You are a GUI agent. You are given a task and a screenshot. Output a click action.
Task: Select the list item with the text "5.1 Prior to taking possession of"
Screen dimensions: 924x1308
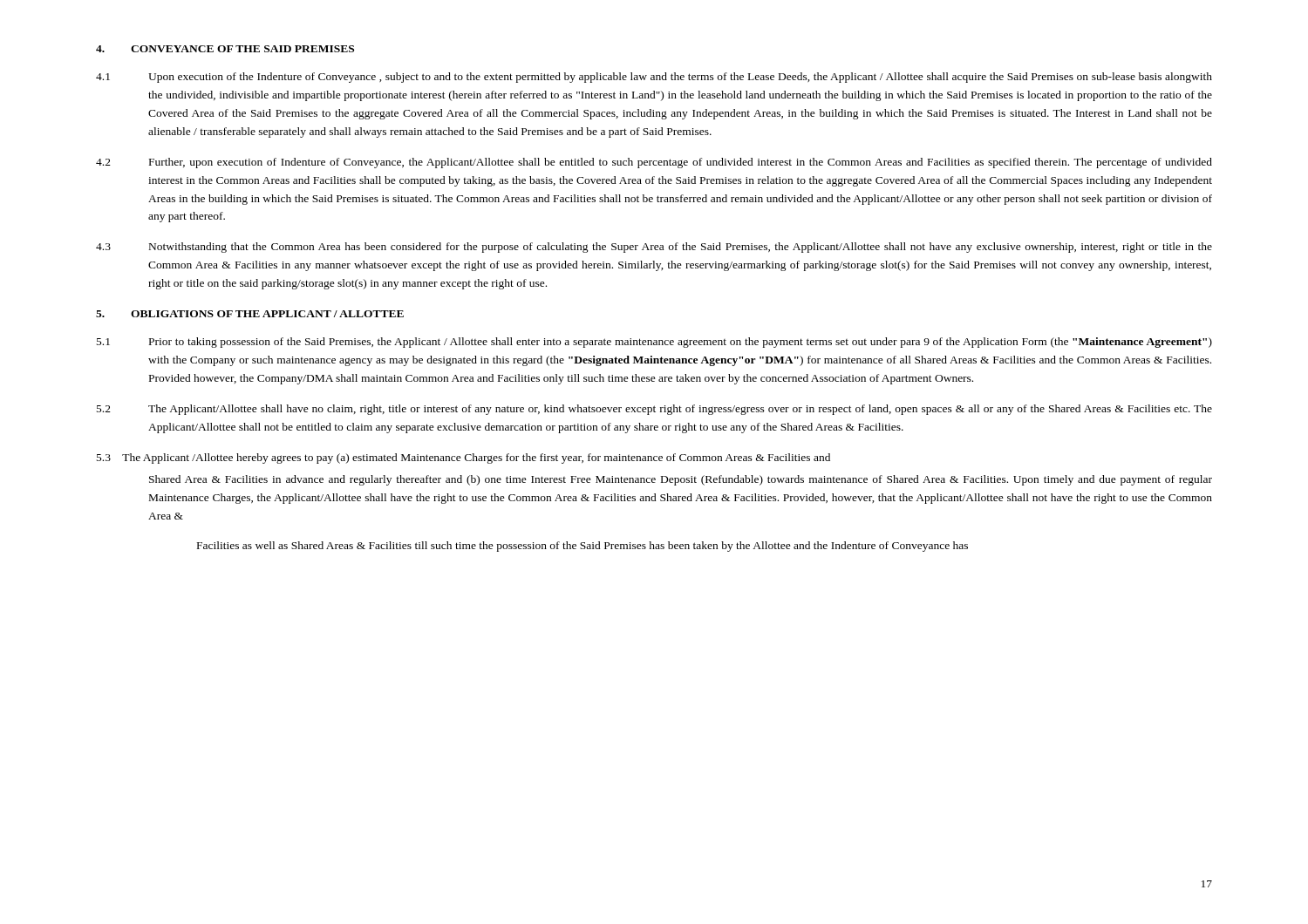tap(654, 360)
